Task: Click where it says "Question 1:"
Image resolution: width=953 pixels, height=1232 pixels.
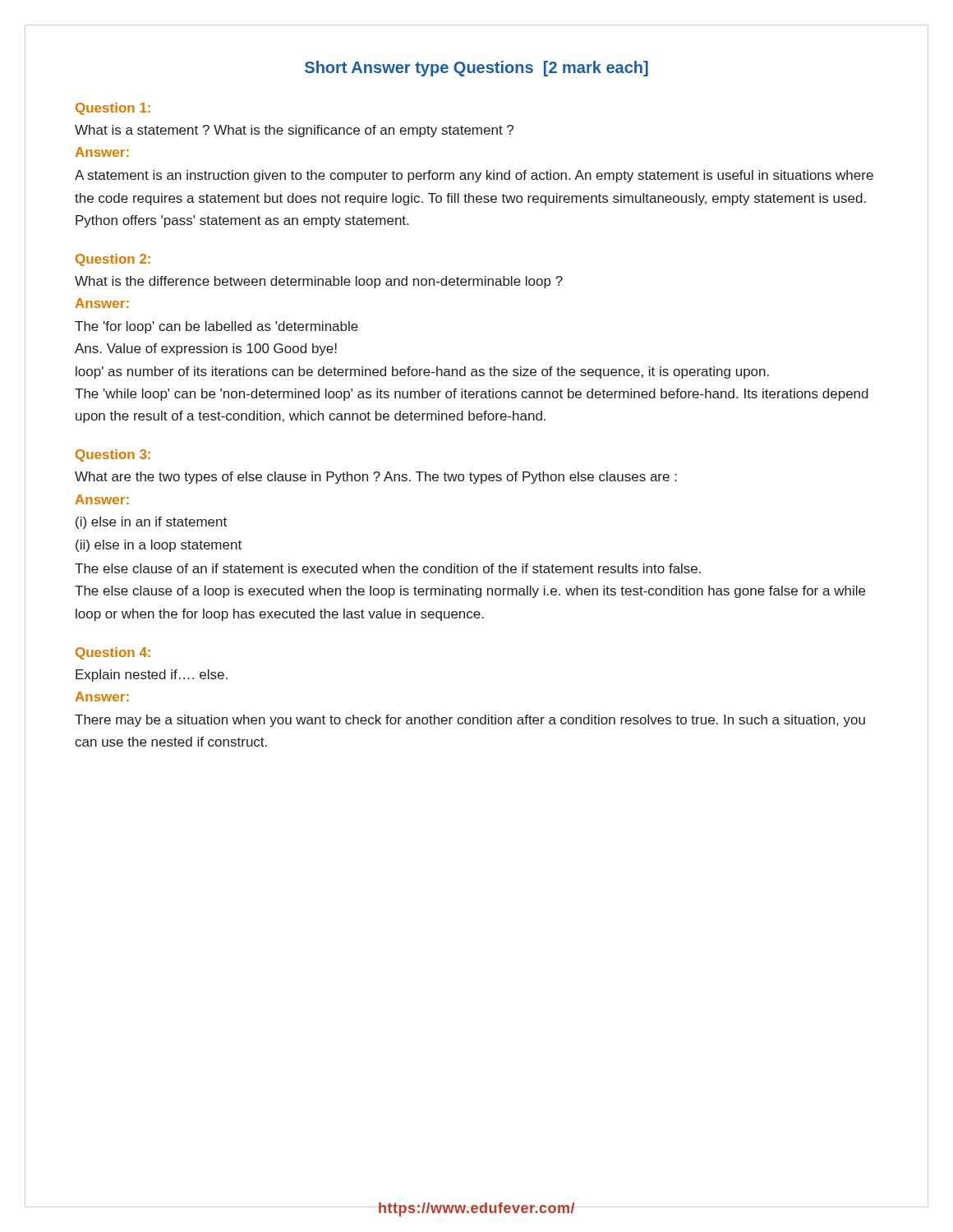Action: (113, 108)
